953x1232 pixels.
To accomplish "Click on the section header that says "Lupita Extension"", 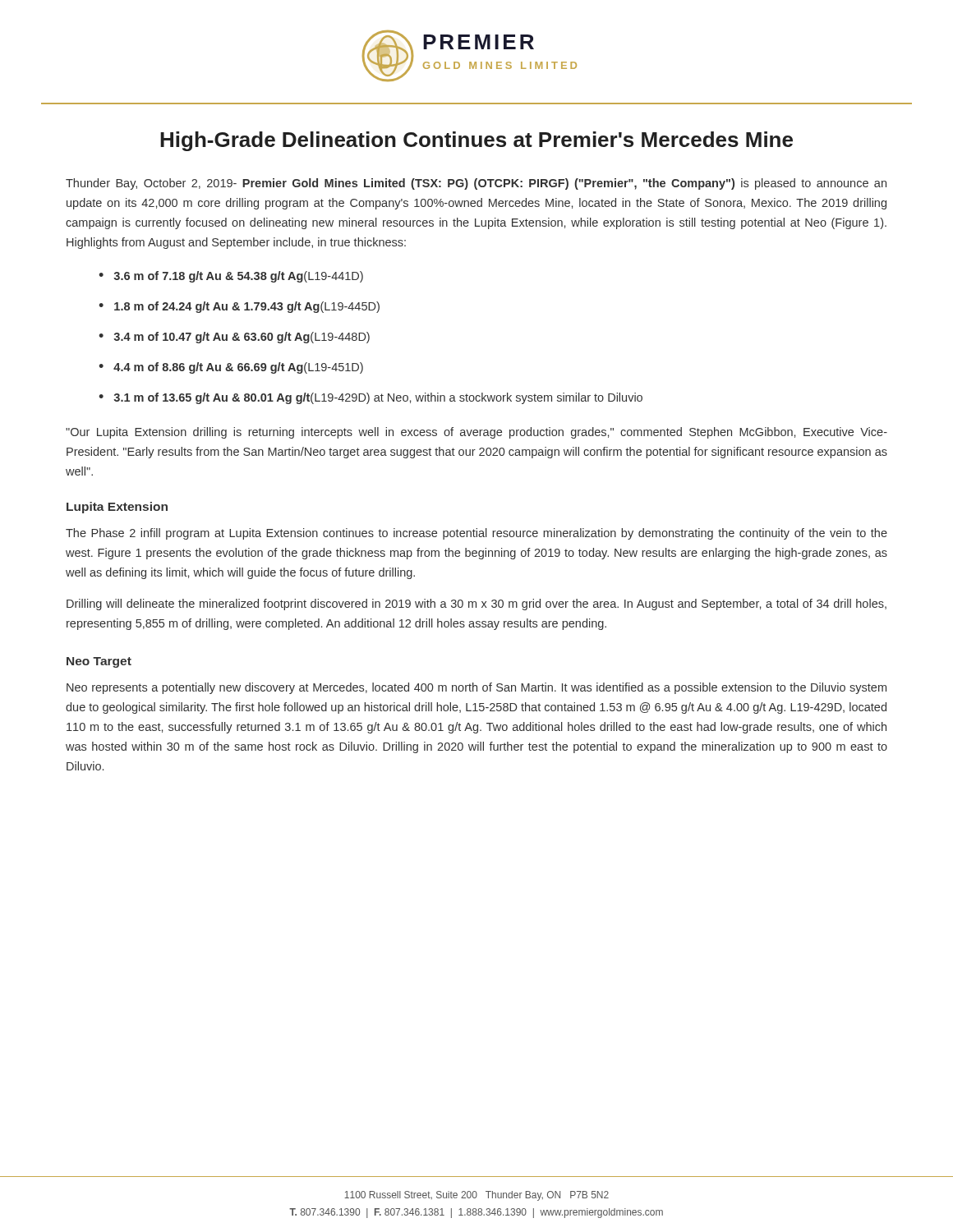I will point(117,507).
